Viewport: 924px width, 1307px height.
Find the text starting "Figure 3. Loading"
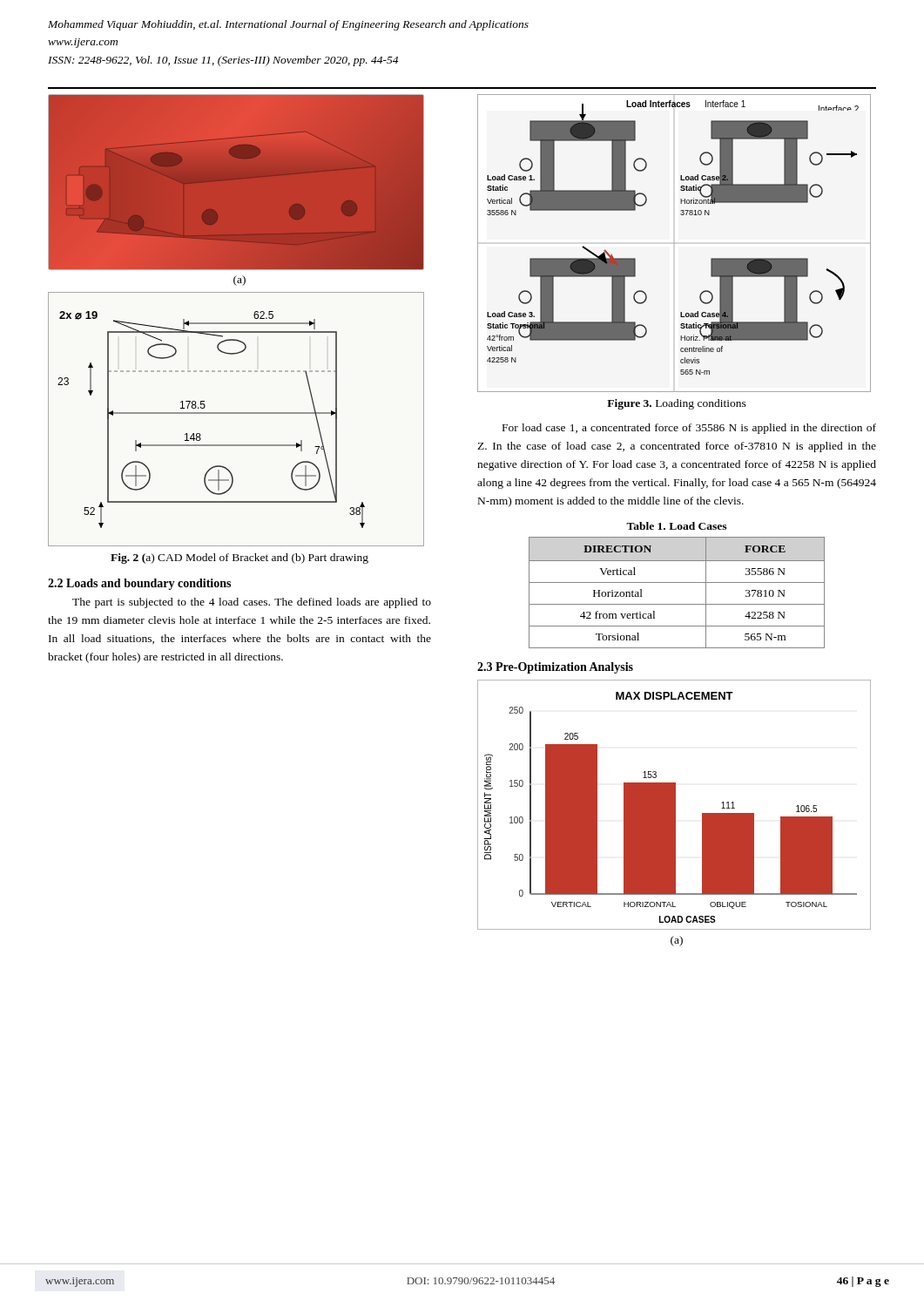(677, 403)
